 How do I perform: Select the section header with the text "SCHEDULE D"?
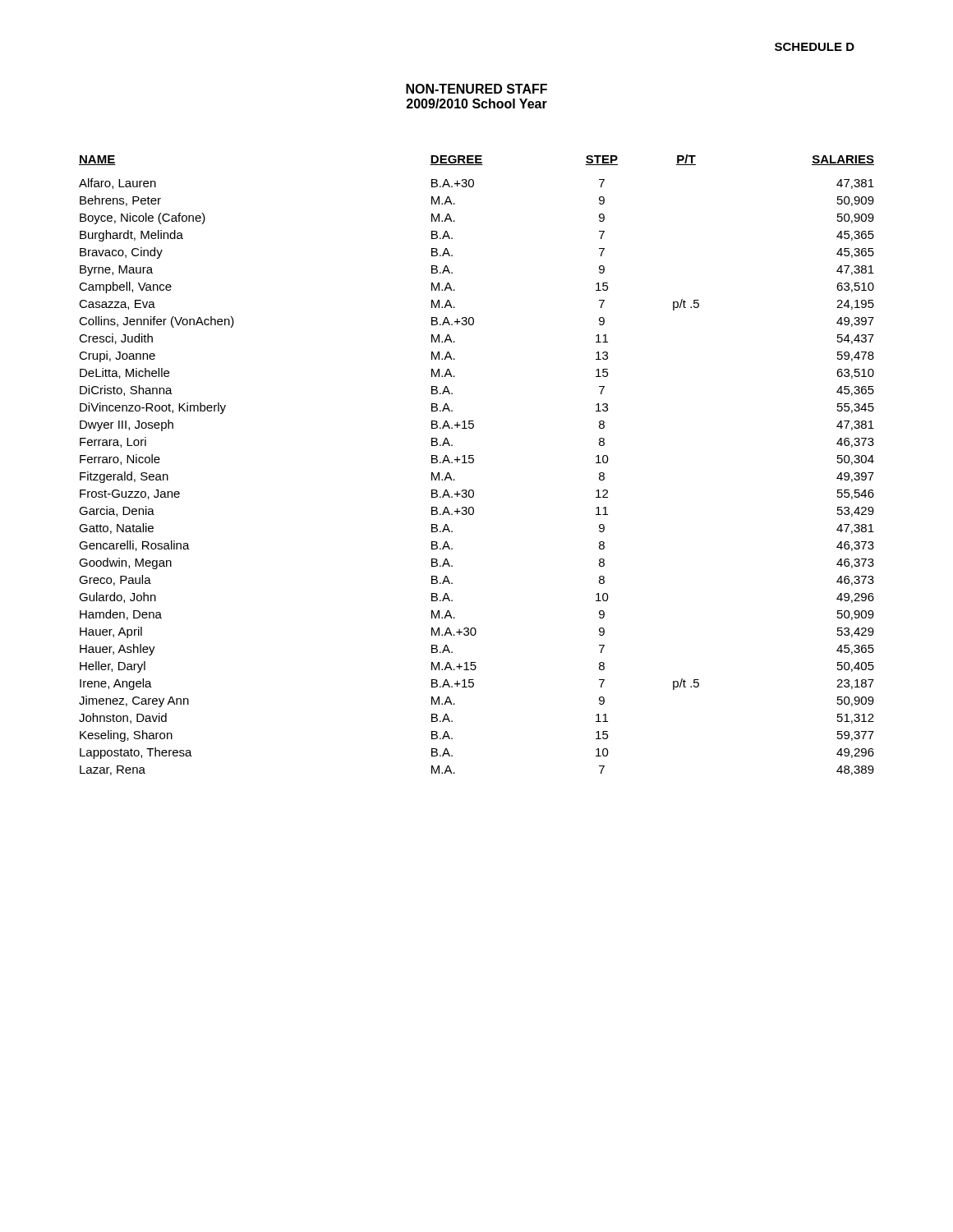click(814, 46)
